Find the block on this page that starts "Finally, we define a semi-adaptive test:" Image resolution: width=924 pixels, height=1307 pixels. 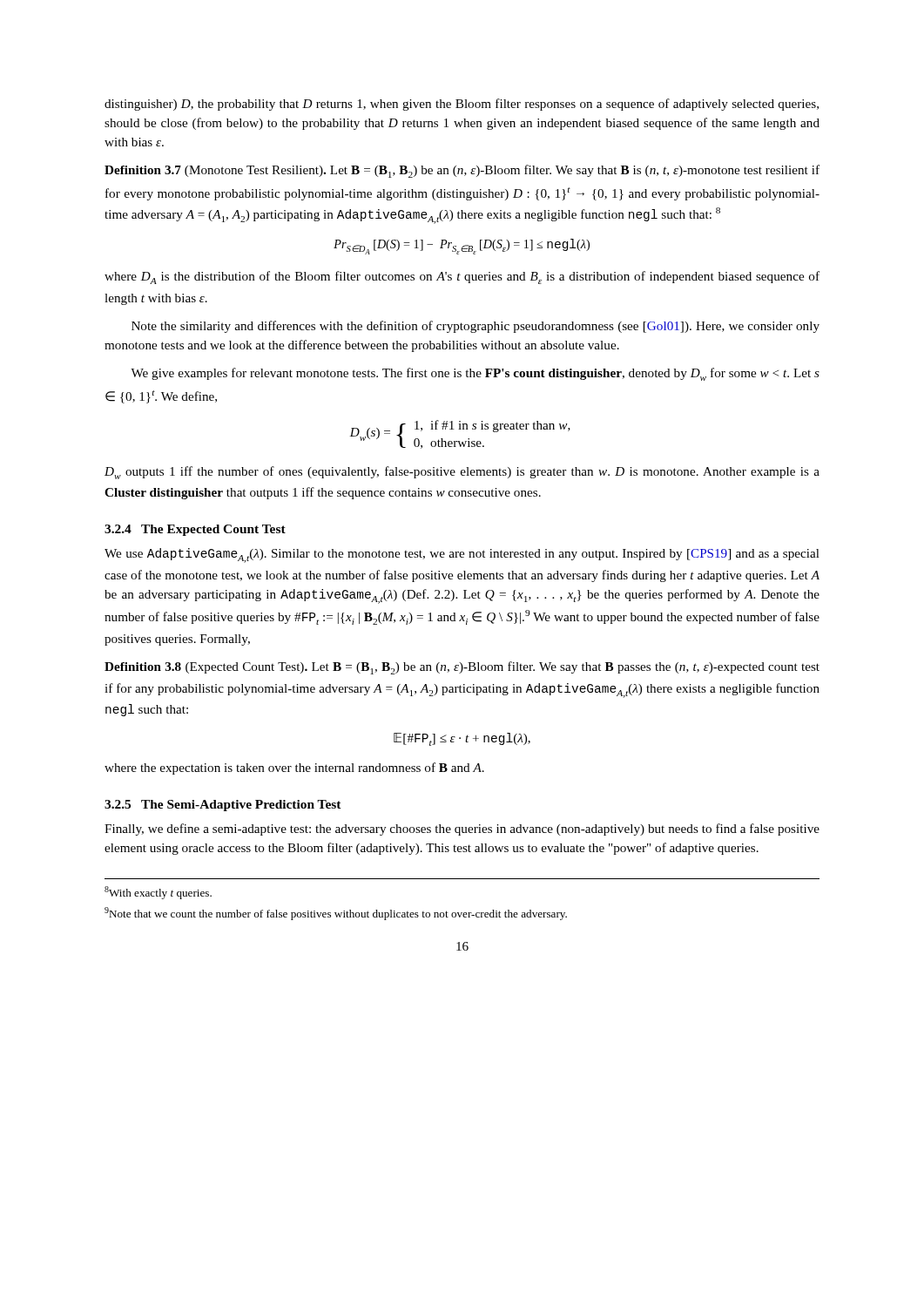pos(462,838)
